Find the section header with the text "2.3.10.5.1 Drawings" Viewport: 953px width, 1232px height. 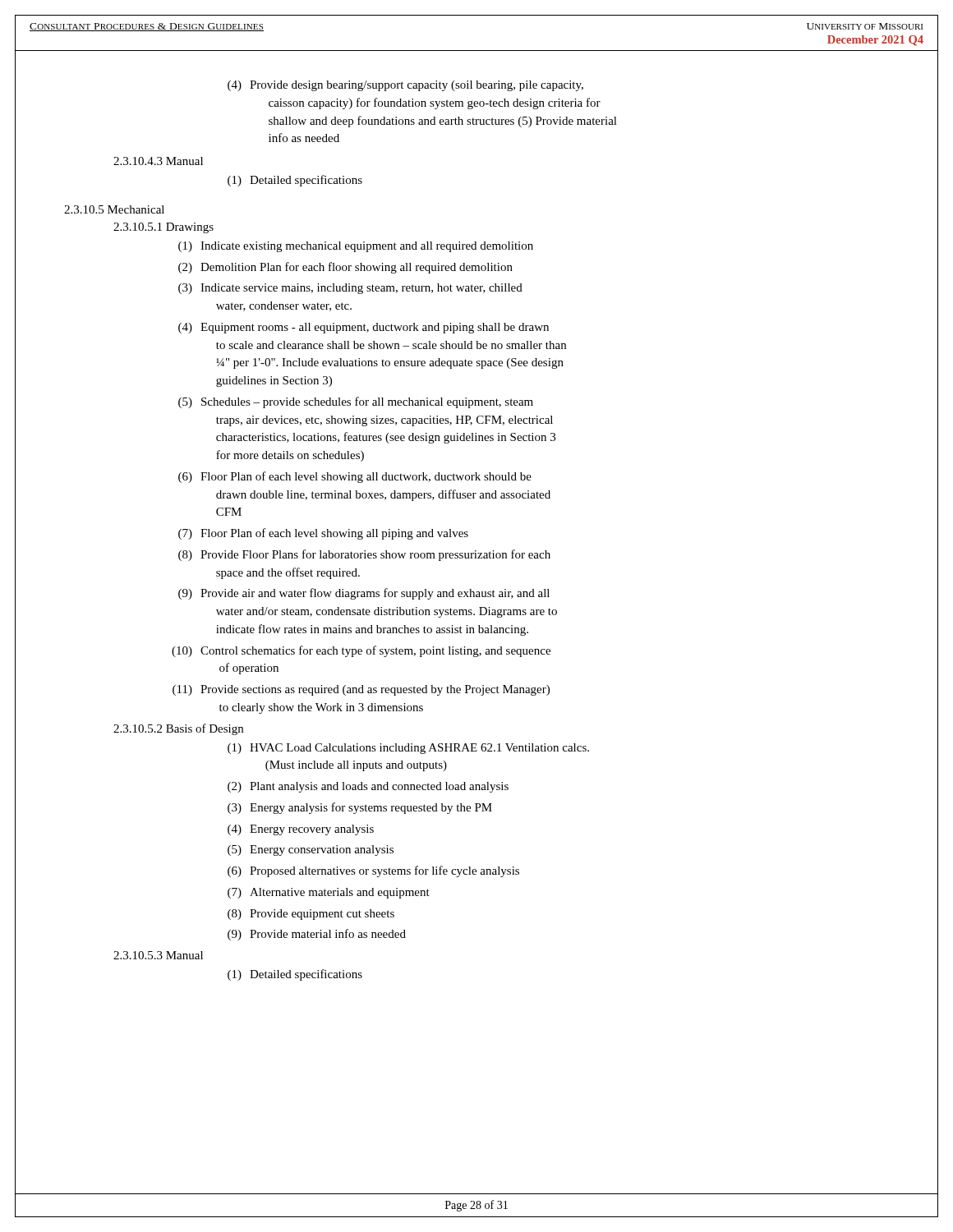point(164,227)
